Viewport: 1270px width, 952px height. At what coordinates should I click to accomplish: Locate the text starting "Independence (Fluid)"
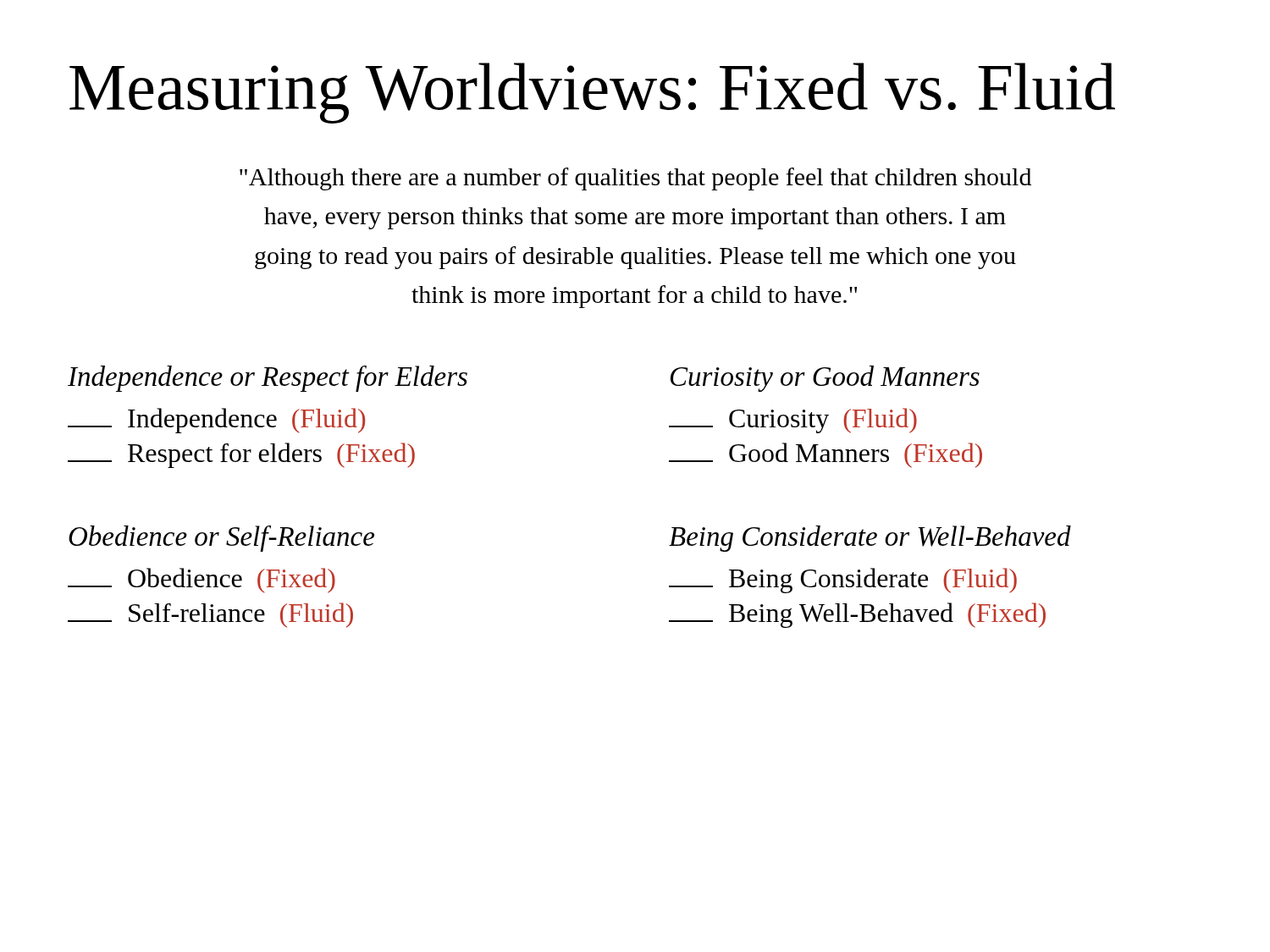[334, 418]
